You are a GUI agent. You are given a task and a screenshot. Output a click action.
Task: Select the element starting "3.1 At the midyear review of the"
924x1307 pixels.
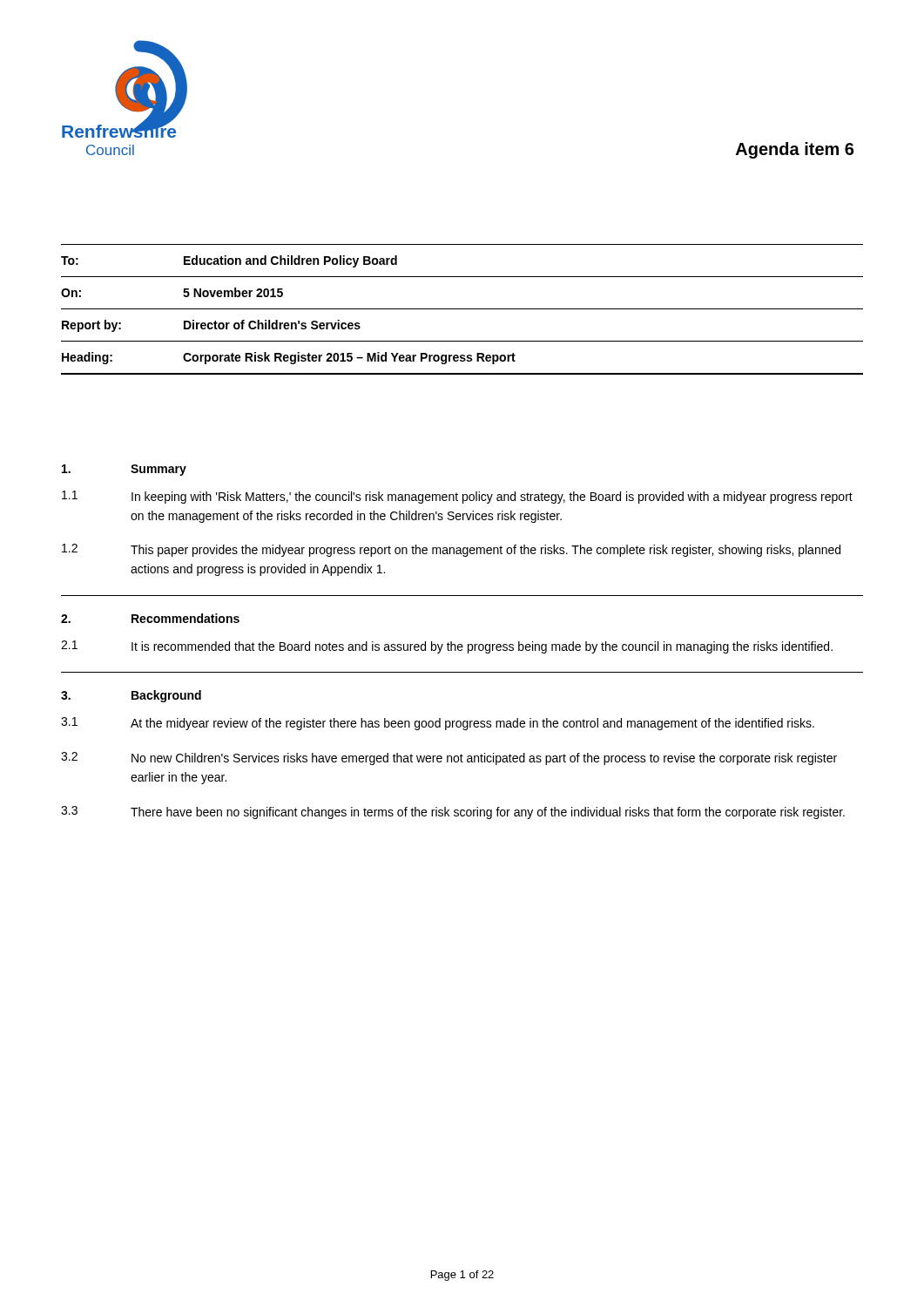pos(438,724)
